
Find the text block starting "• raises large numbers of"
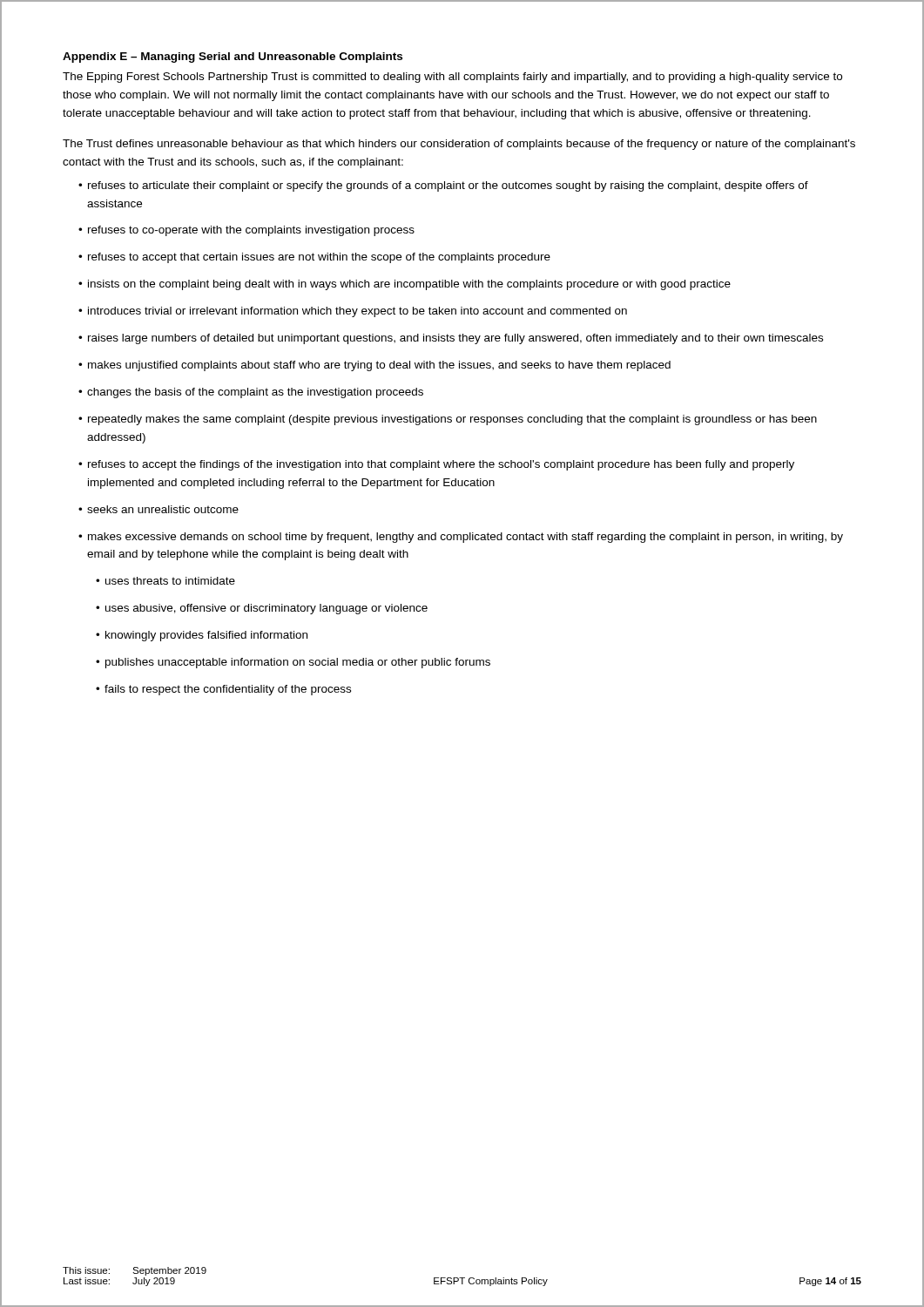click(x=462, y=339)
